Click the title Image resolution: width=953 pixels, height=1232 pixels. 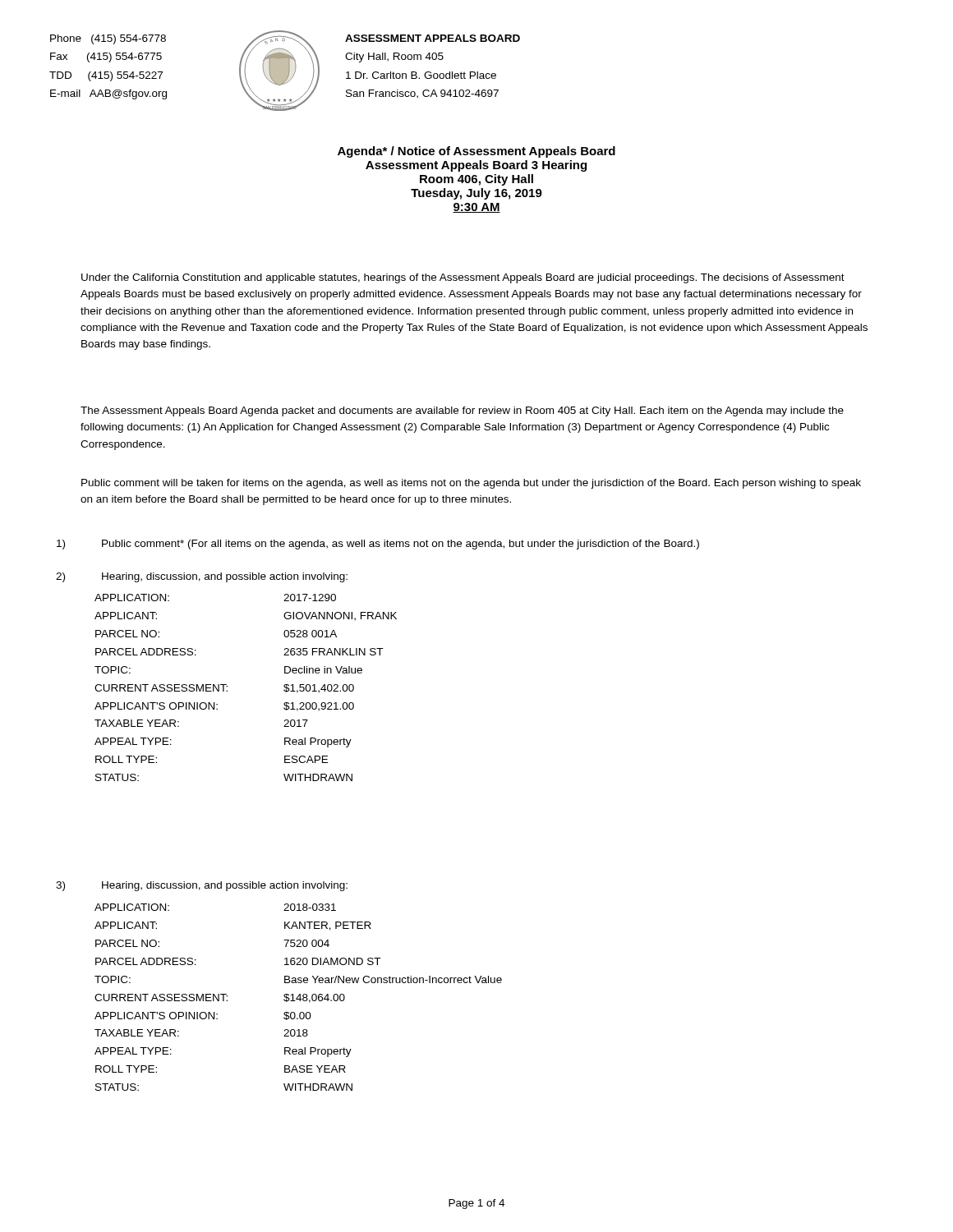(x=476, y=179)
